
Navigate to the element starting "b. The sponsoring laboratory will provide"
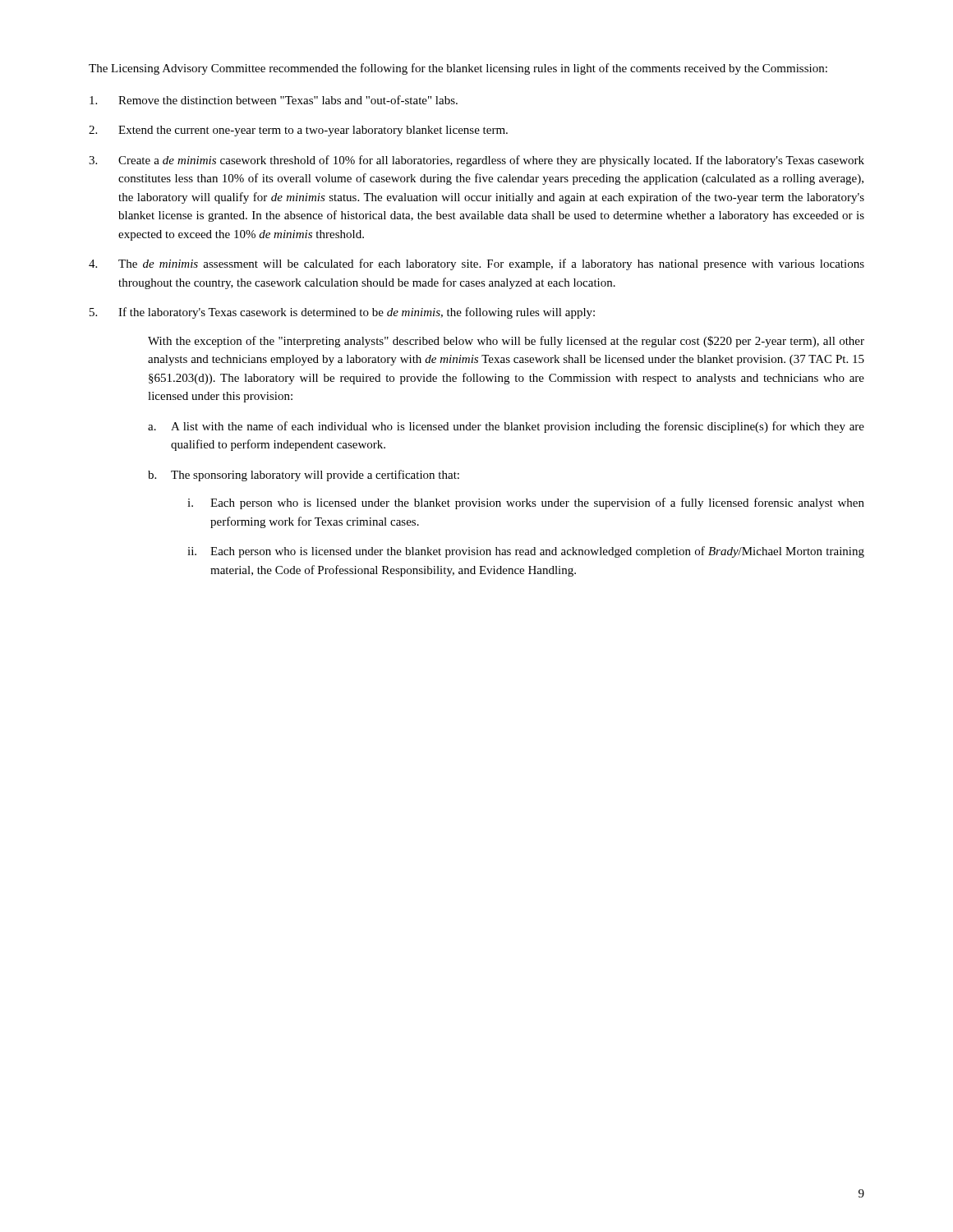click(x=304, y=476)
